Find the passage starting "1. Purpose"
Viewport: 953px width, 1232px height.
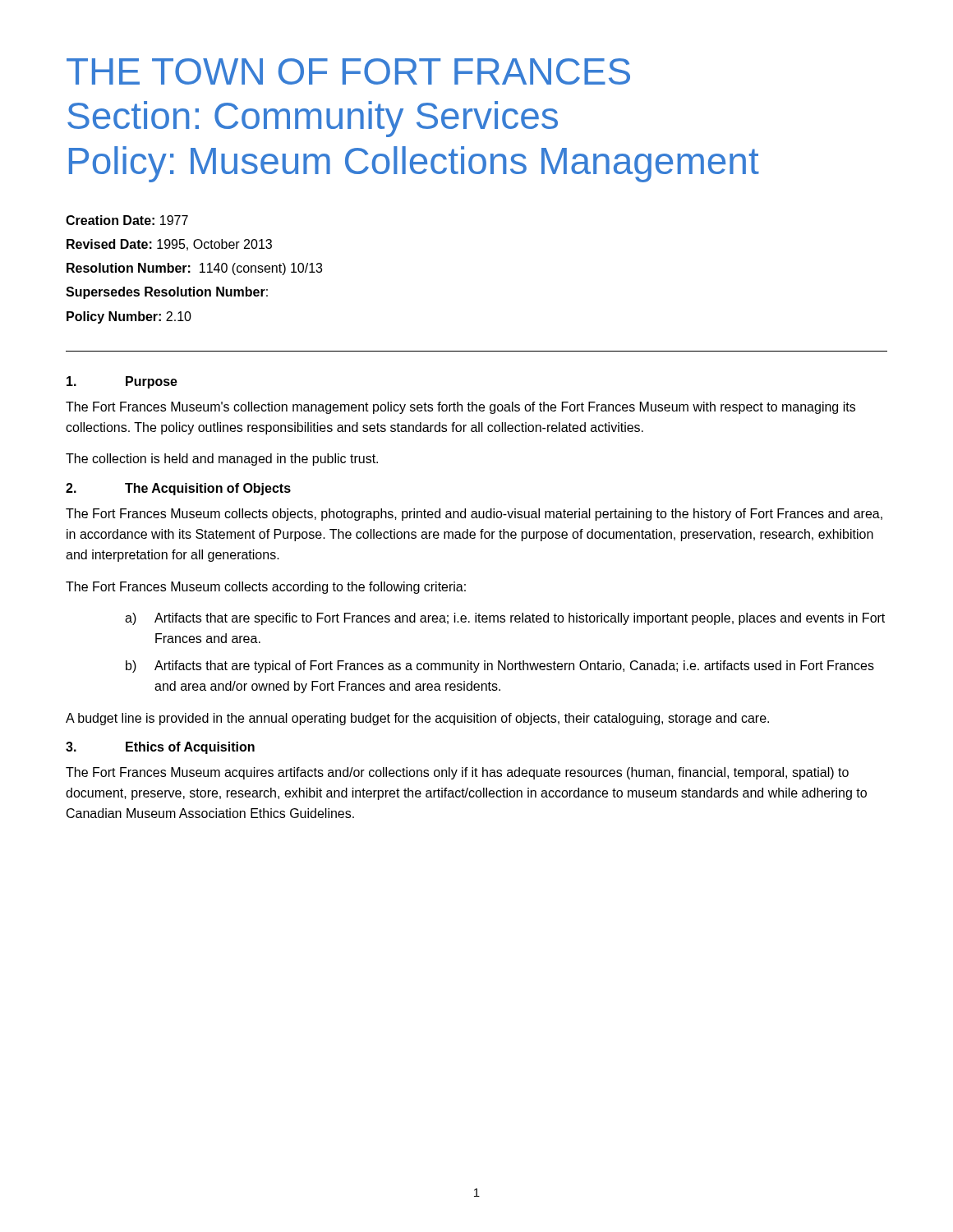(x=122, y=382)
